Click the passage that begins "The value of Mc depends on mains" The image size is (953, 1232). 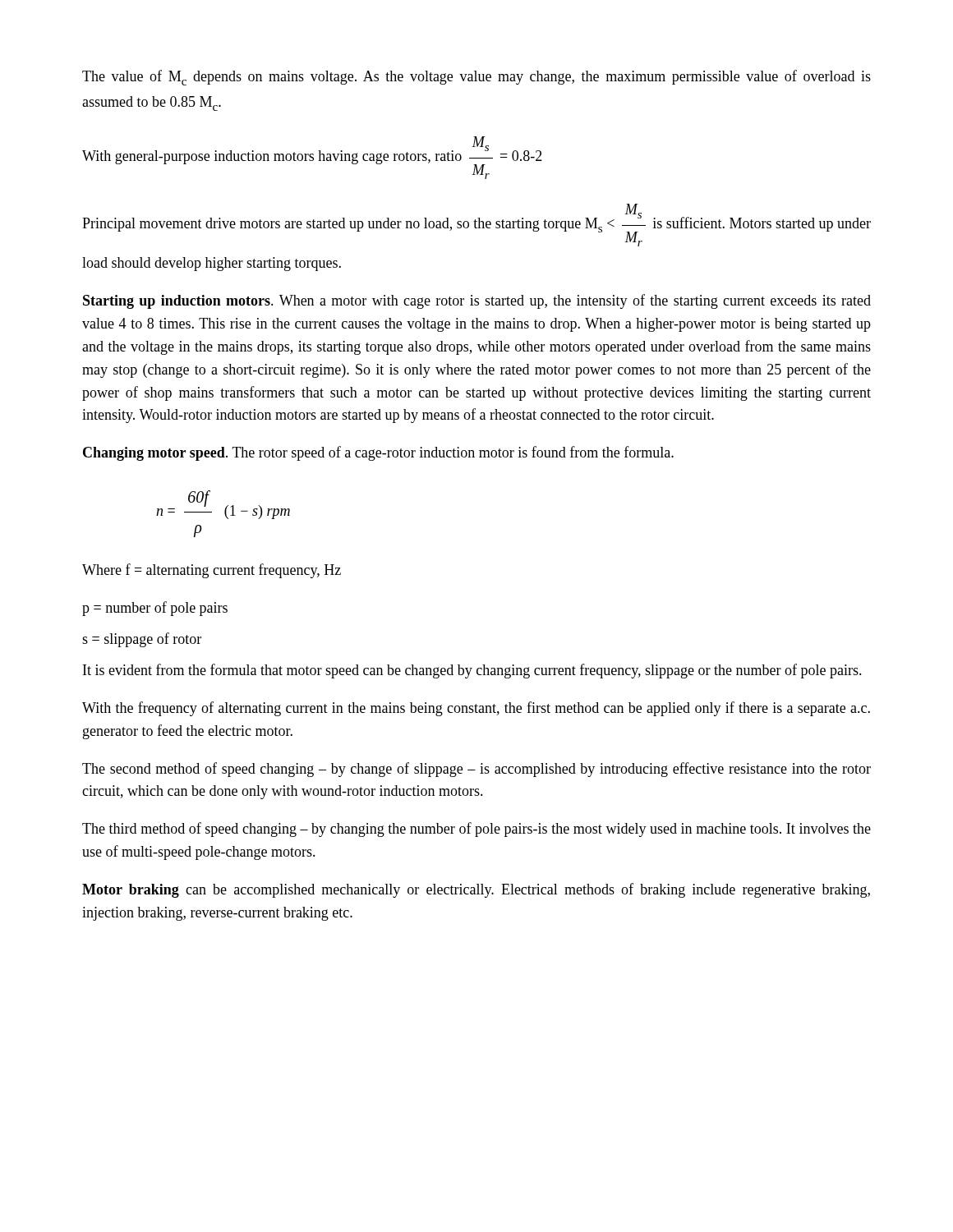[x=476, y=90]
